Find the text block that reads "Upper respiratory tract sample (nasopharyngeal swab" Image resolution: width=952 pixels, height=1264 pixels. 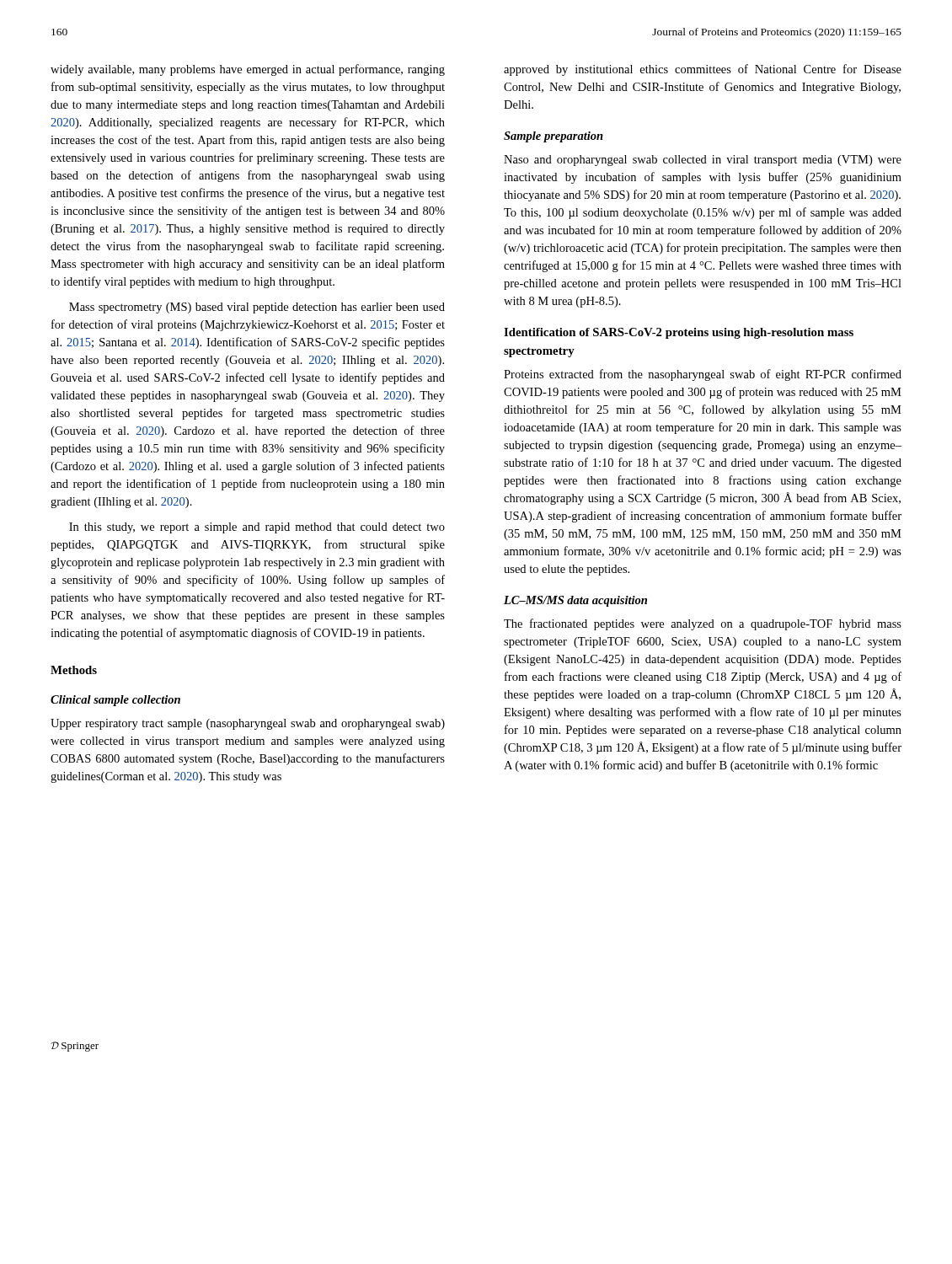[x=248, y=750]
